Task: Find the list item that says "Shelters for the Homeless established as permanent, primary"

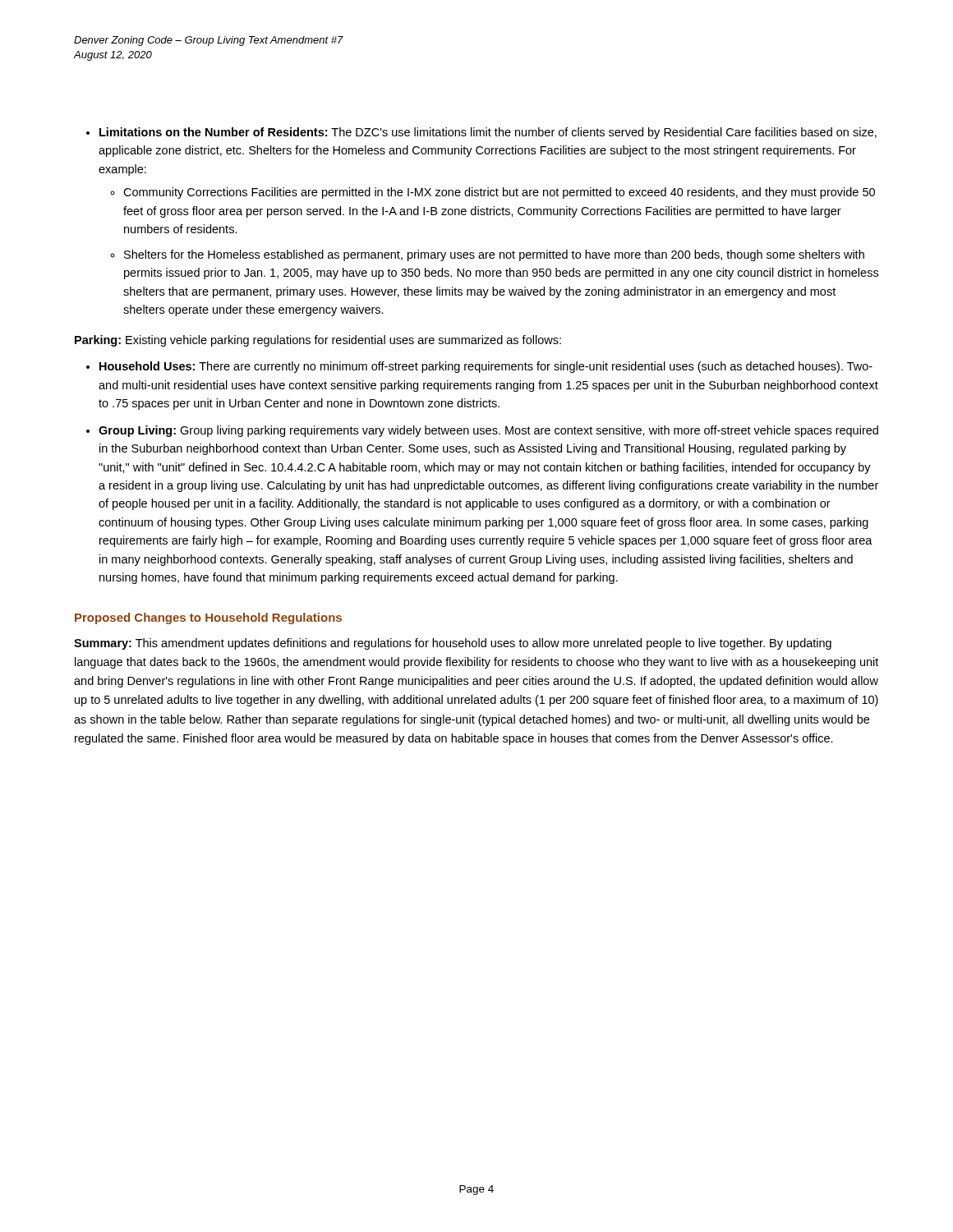Action: (x=501, y=282)
